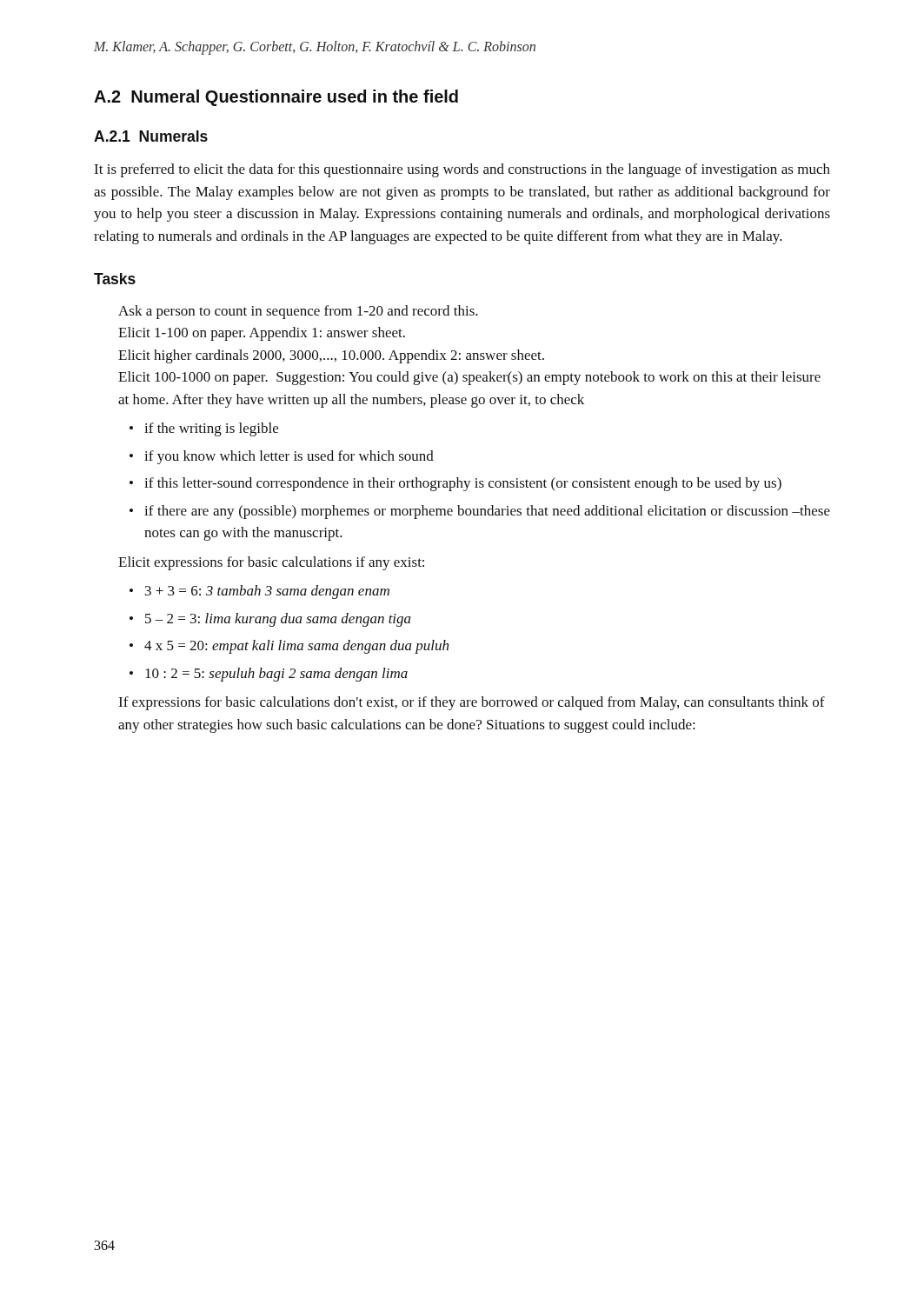Select the list item that says "Ask a person to count in"
924x1304 pixels.
click(474, 311)
